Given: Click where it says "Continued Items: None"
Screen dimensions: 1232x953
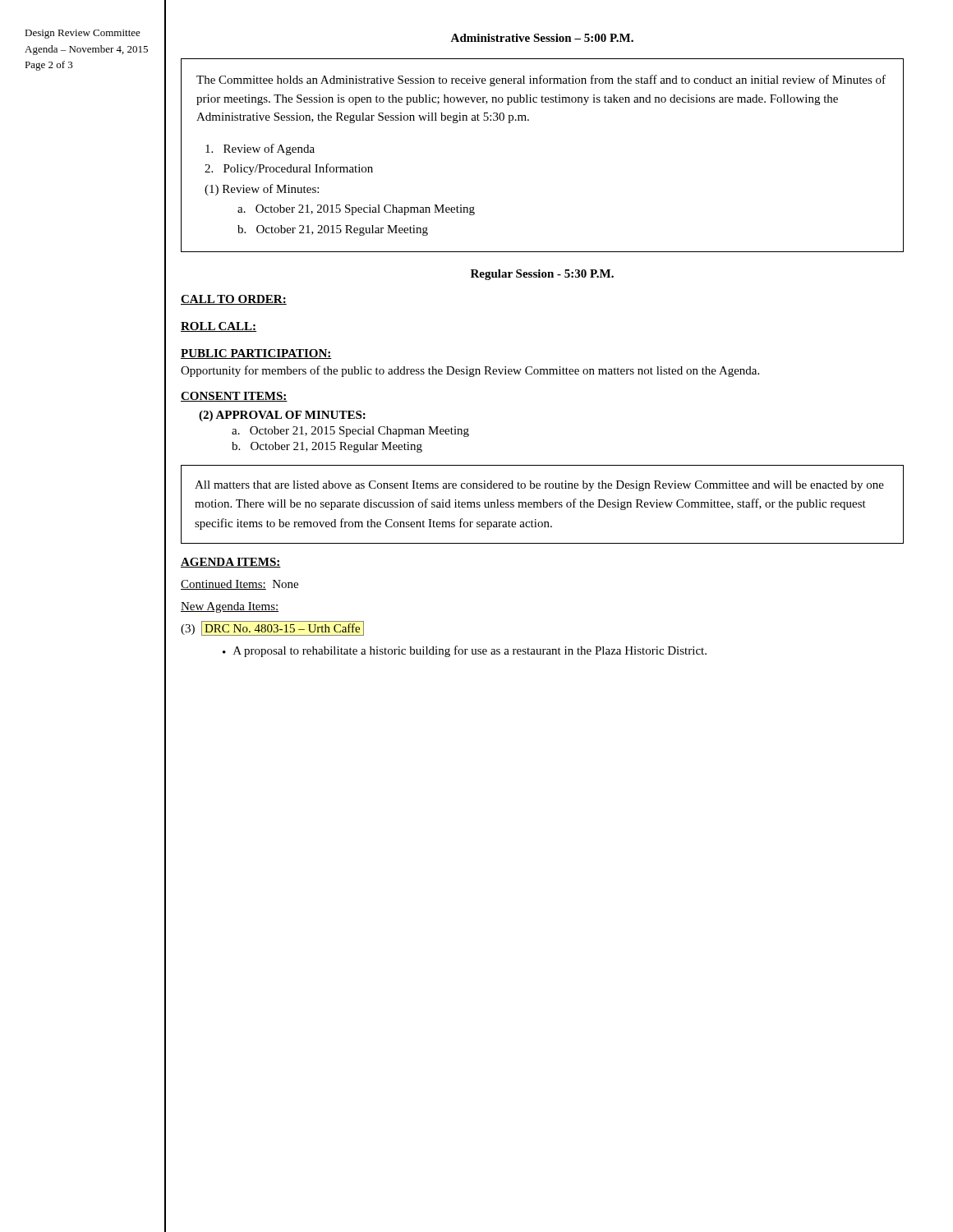Looking at the screenshot, I should 240,584.
